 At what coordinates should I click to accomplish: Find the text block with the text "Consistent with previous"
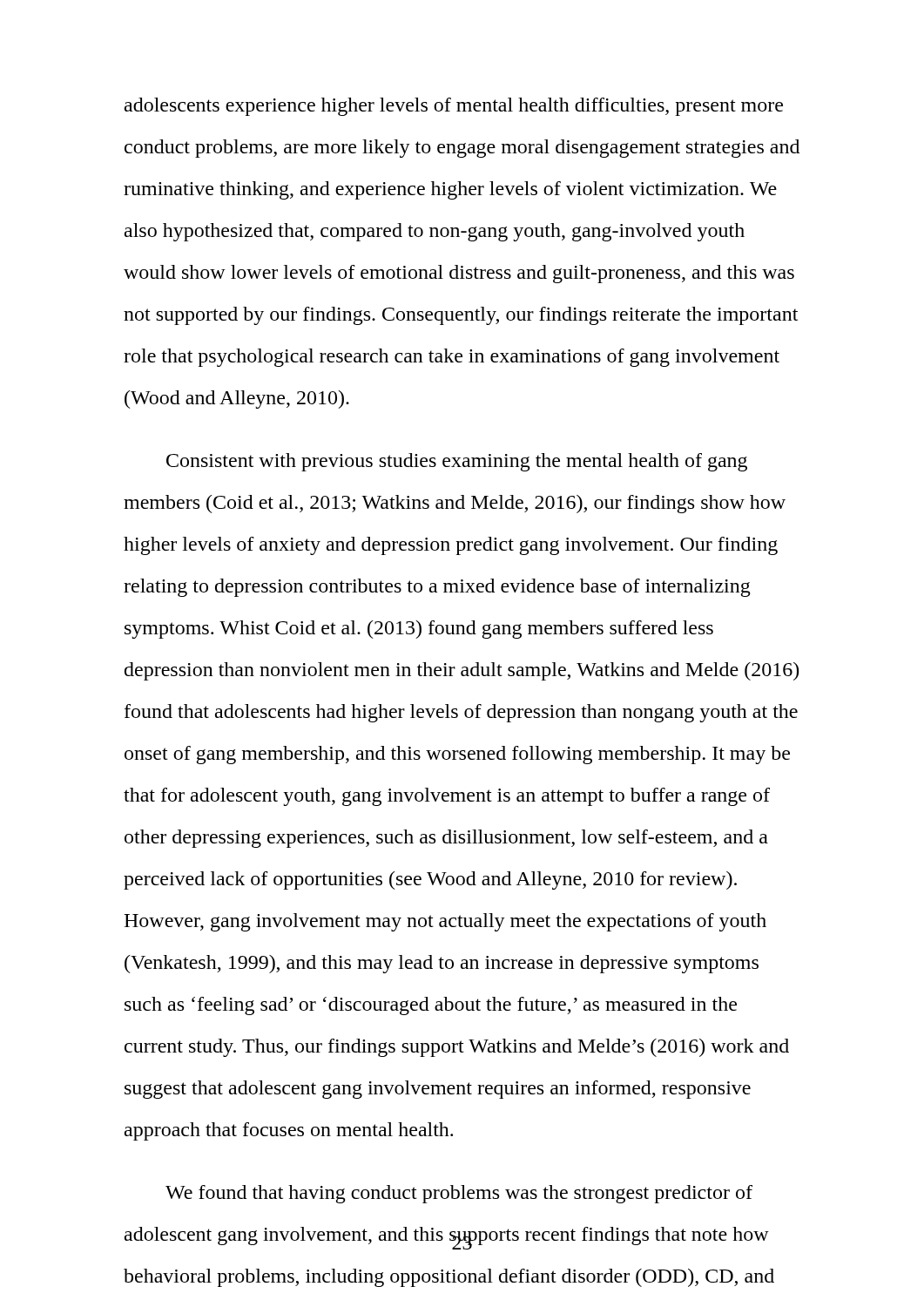tap(462, 795)
